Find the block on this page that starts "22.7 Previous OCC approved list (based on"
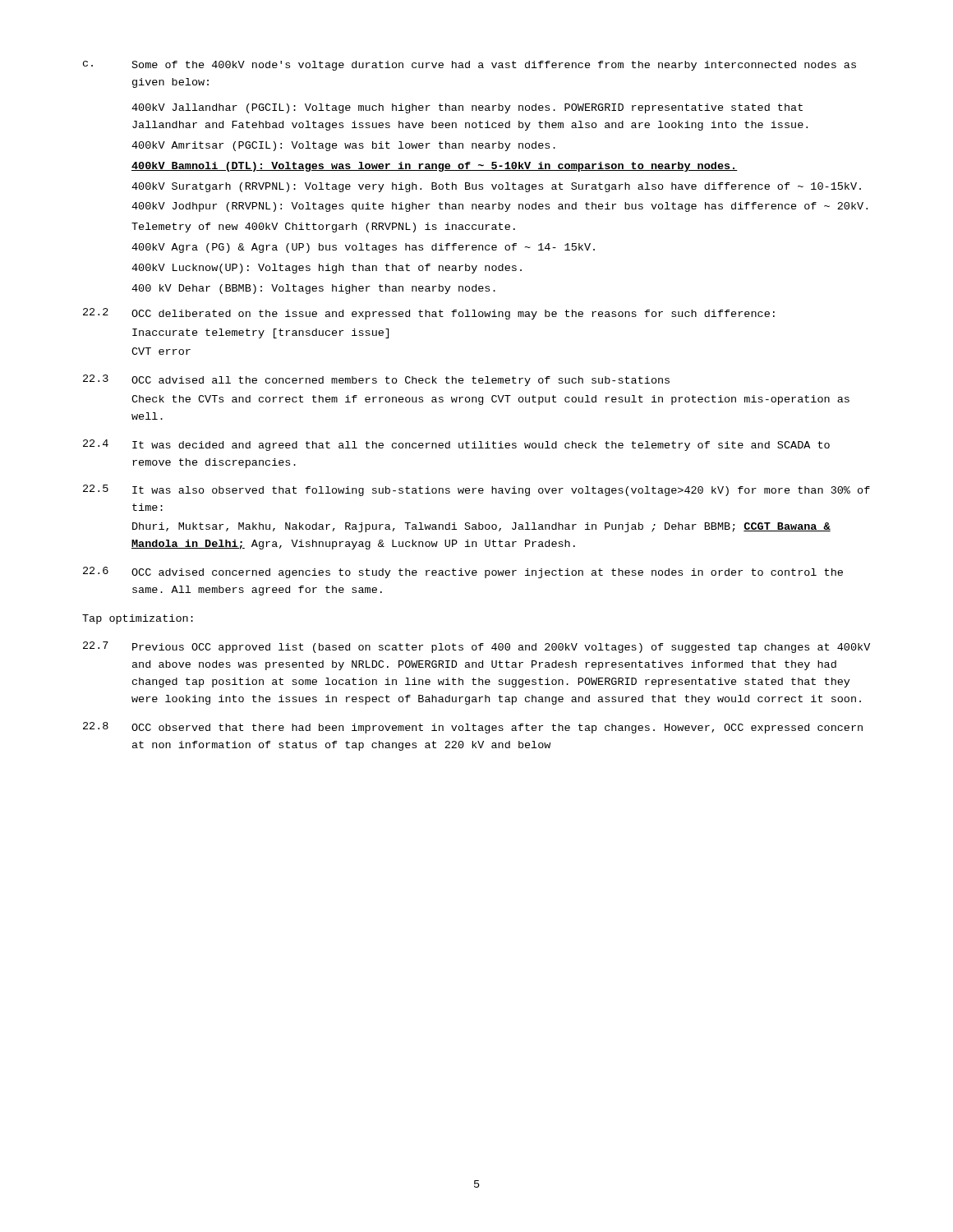 click(x=476, y=674)
